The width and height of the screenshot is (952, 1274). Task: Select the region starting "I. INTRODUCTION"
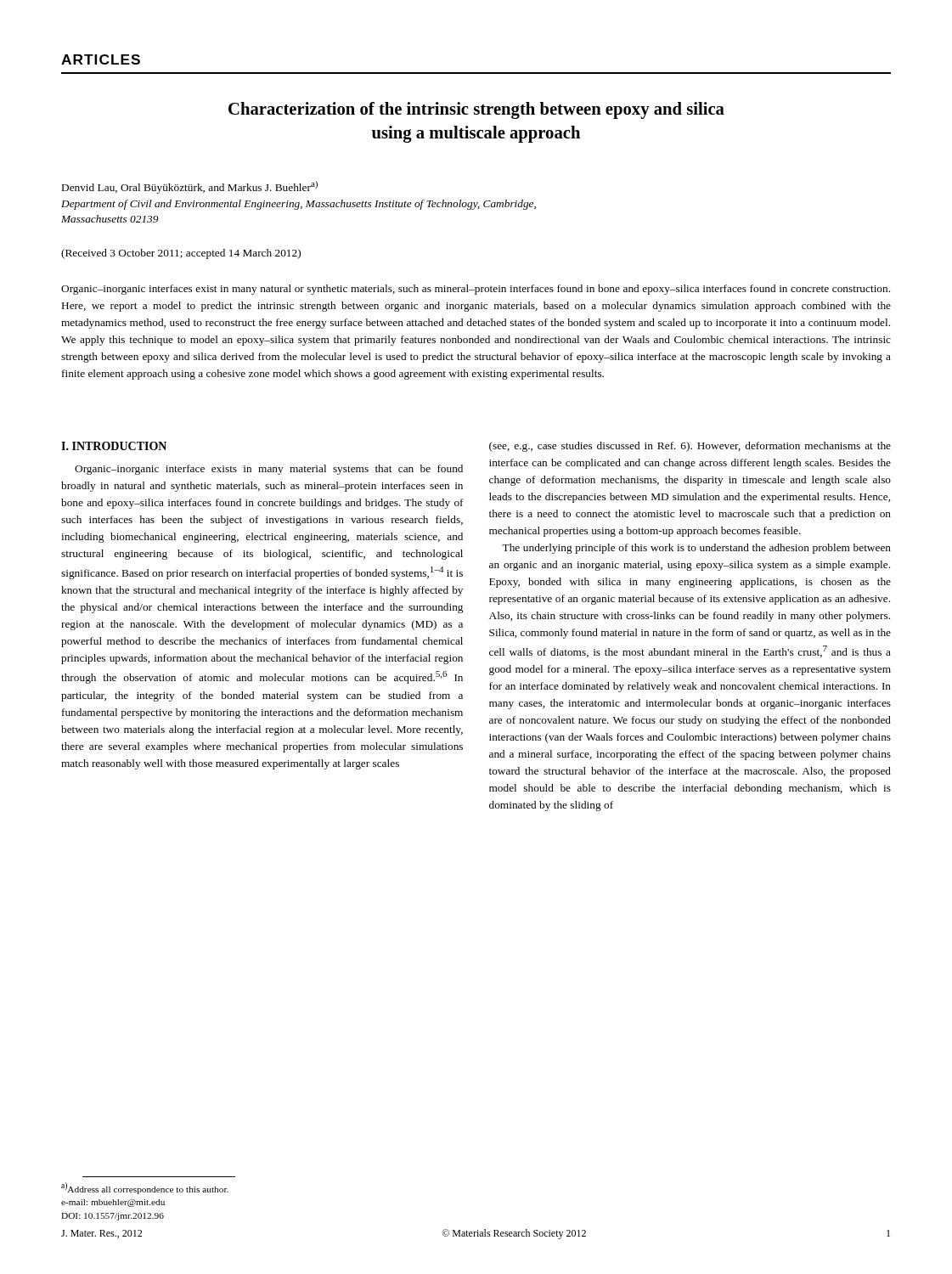[114, 446]
